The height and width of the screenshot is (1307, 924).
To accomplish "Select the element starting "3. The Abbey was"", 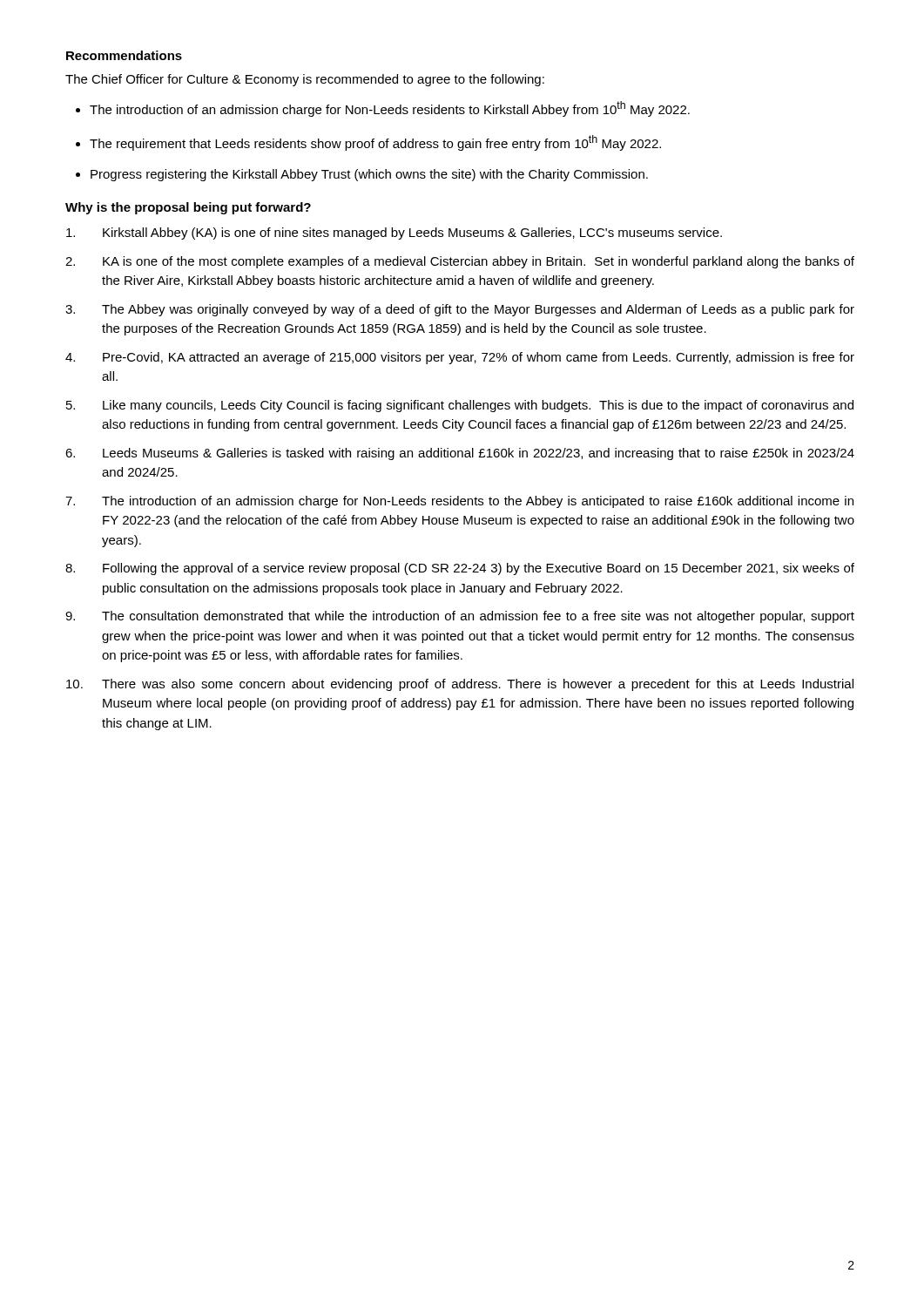I will (x=460, y=319).
